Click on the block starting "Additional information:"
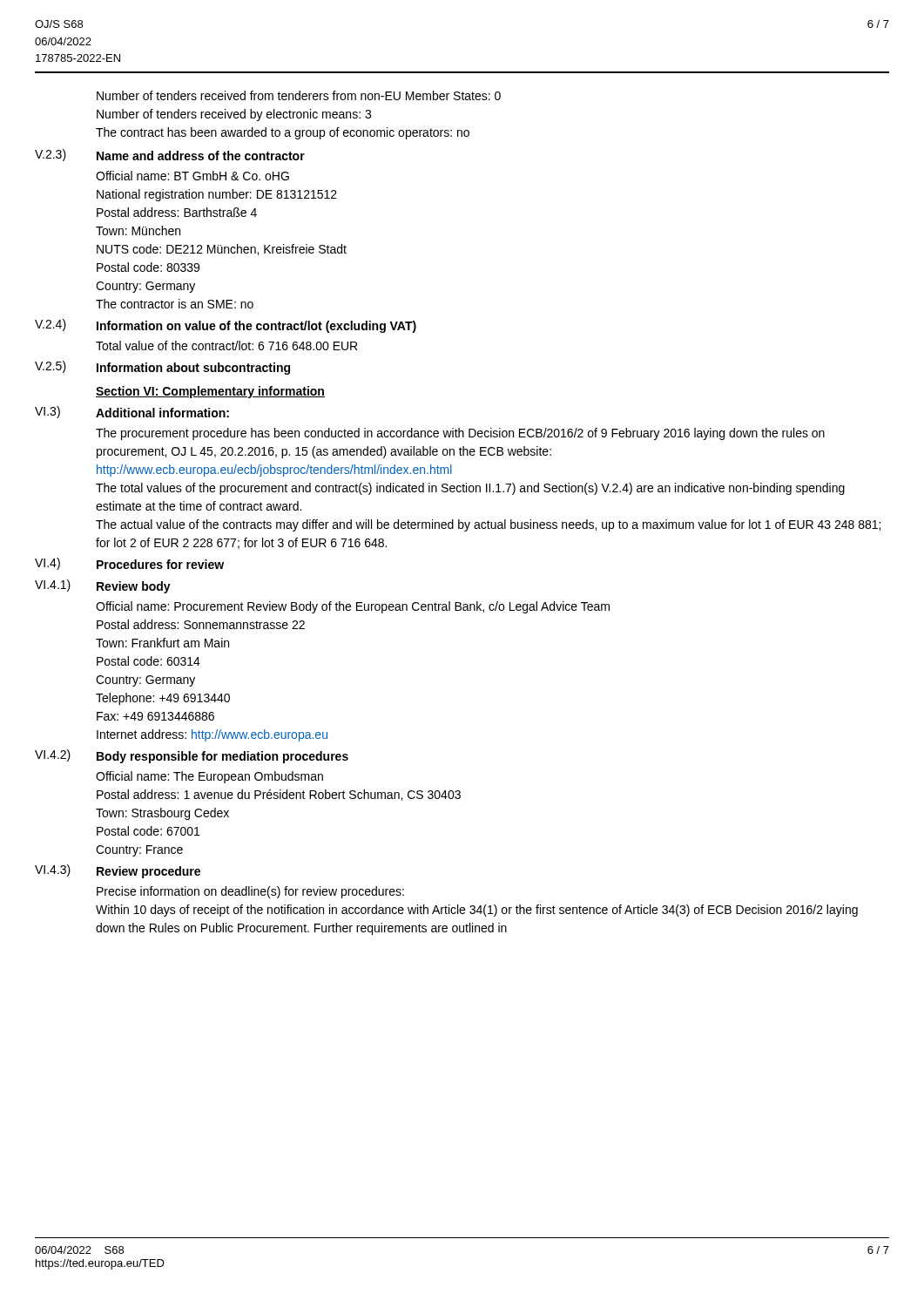Viewport: 924px width, 1307px height. pyautogui.click(x=163, y=413)
